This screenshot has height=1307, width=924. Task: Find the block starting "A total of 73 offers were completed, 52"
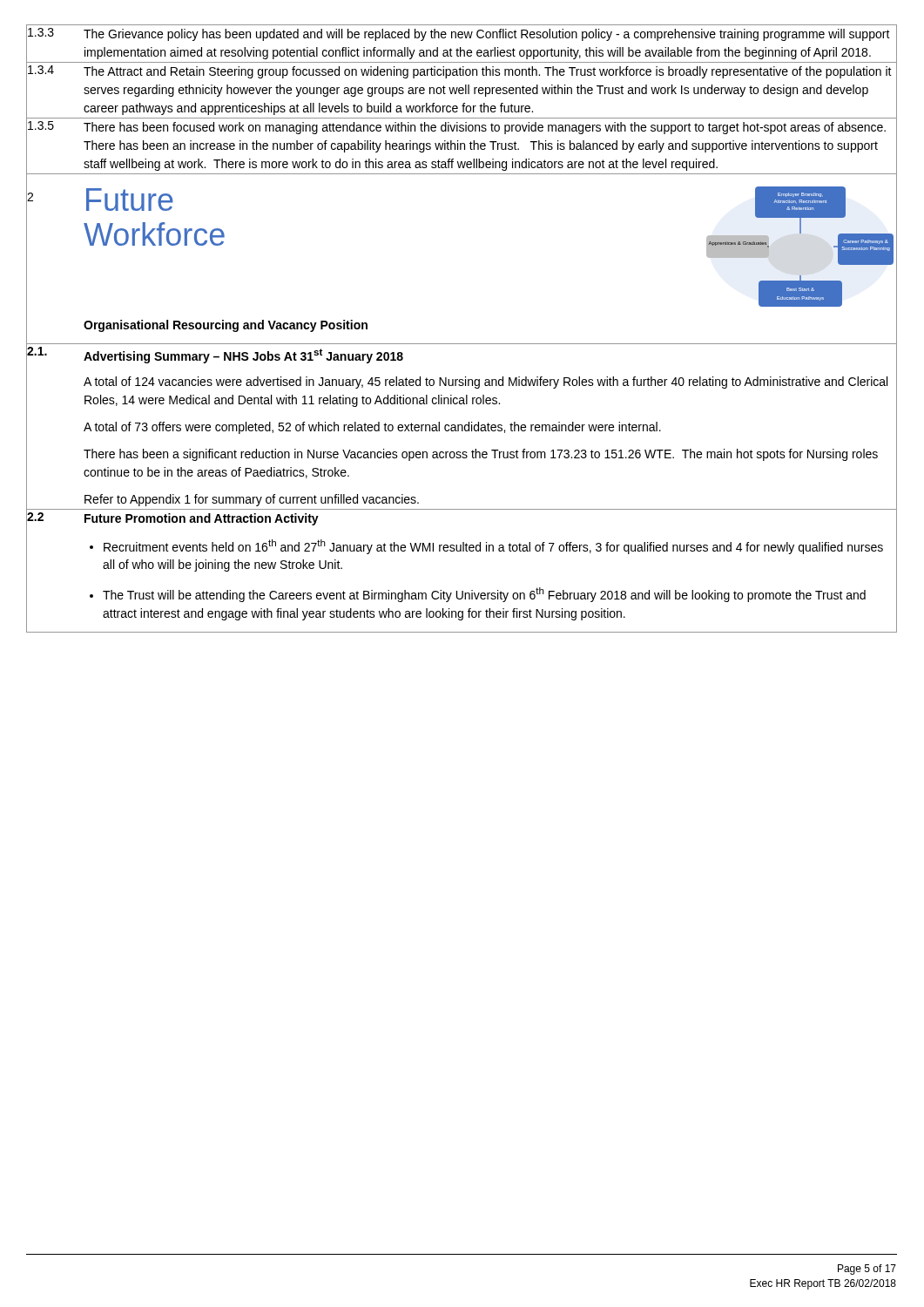pyautogui.click(x=373, y=427)
